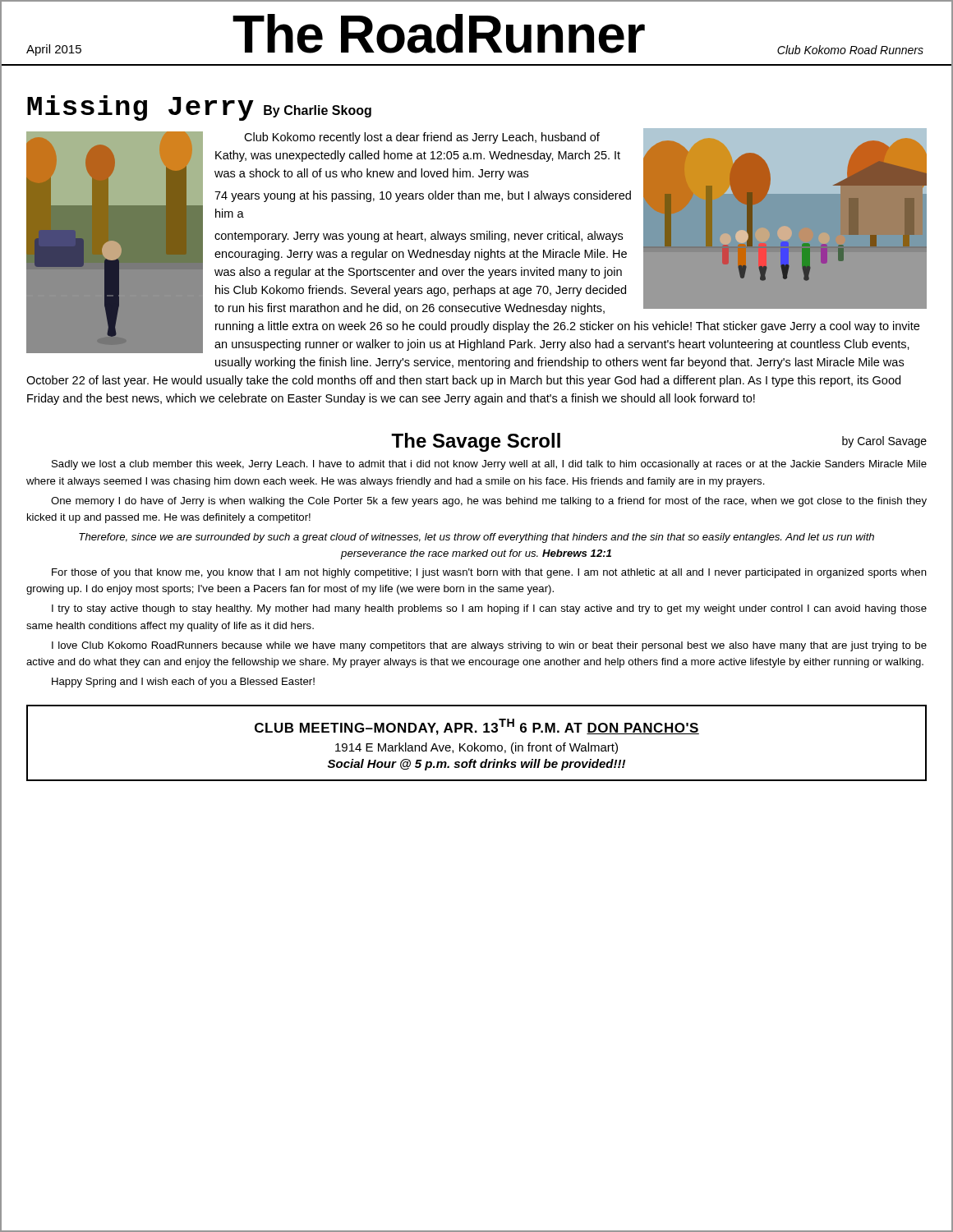Viewport: 953px width, 1232px height.
Task: Select the text block containing "CLUB MEETING–MONDAY, APR. 13TH 6 P.M. AT"
Action: coord(476,744)
